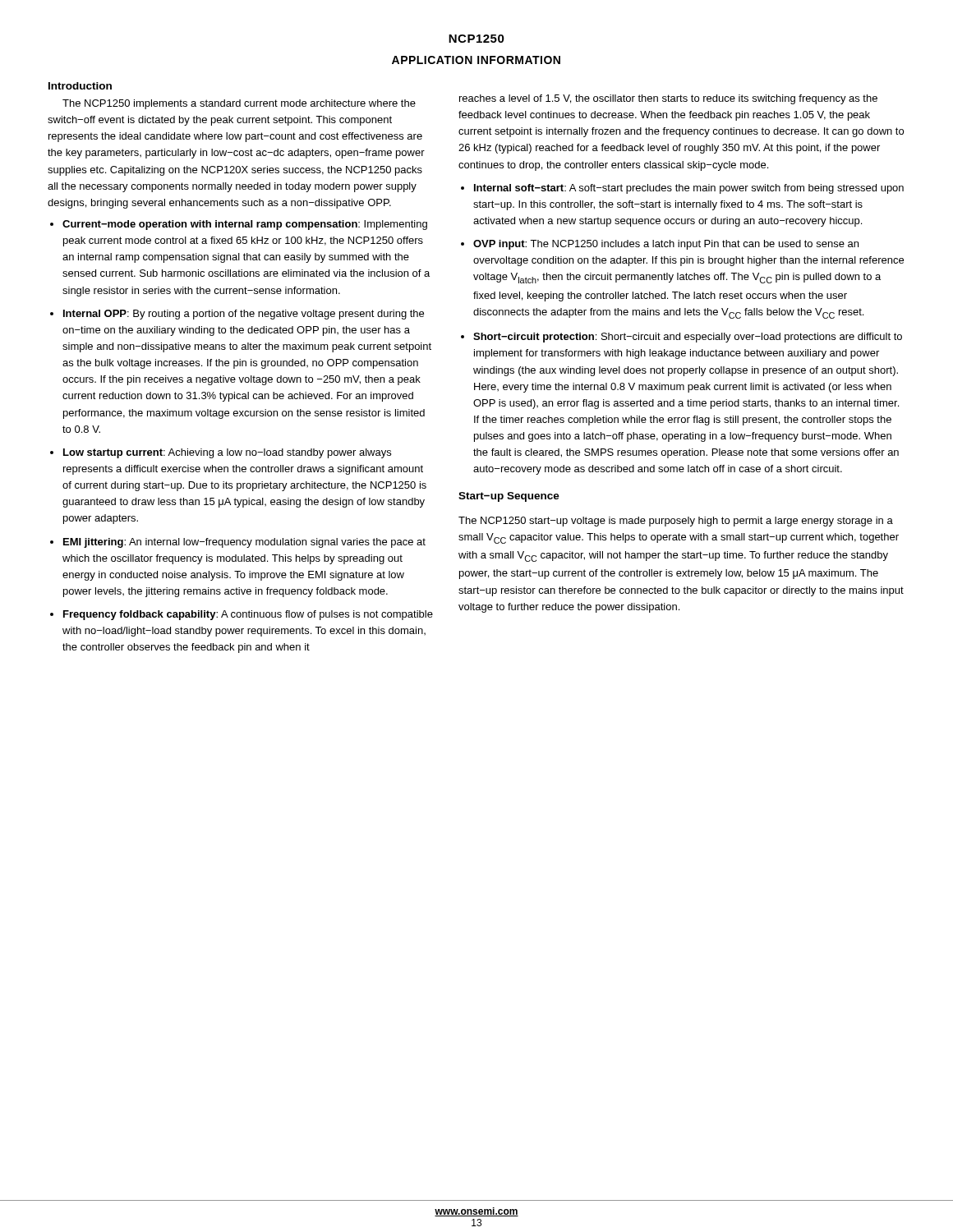
Task: Click on the passage starting "Internal OPP: By routing a portion"
Action: pyautogui.click(x=247, y=371)
